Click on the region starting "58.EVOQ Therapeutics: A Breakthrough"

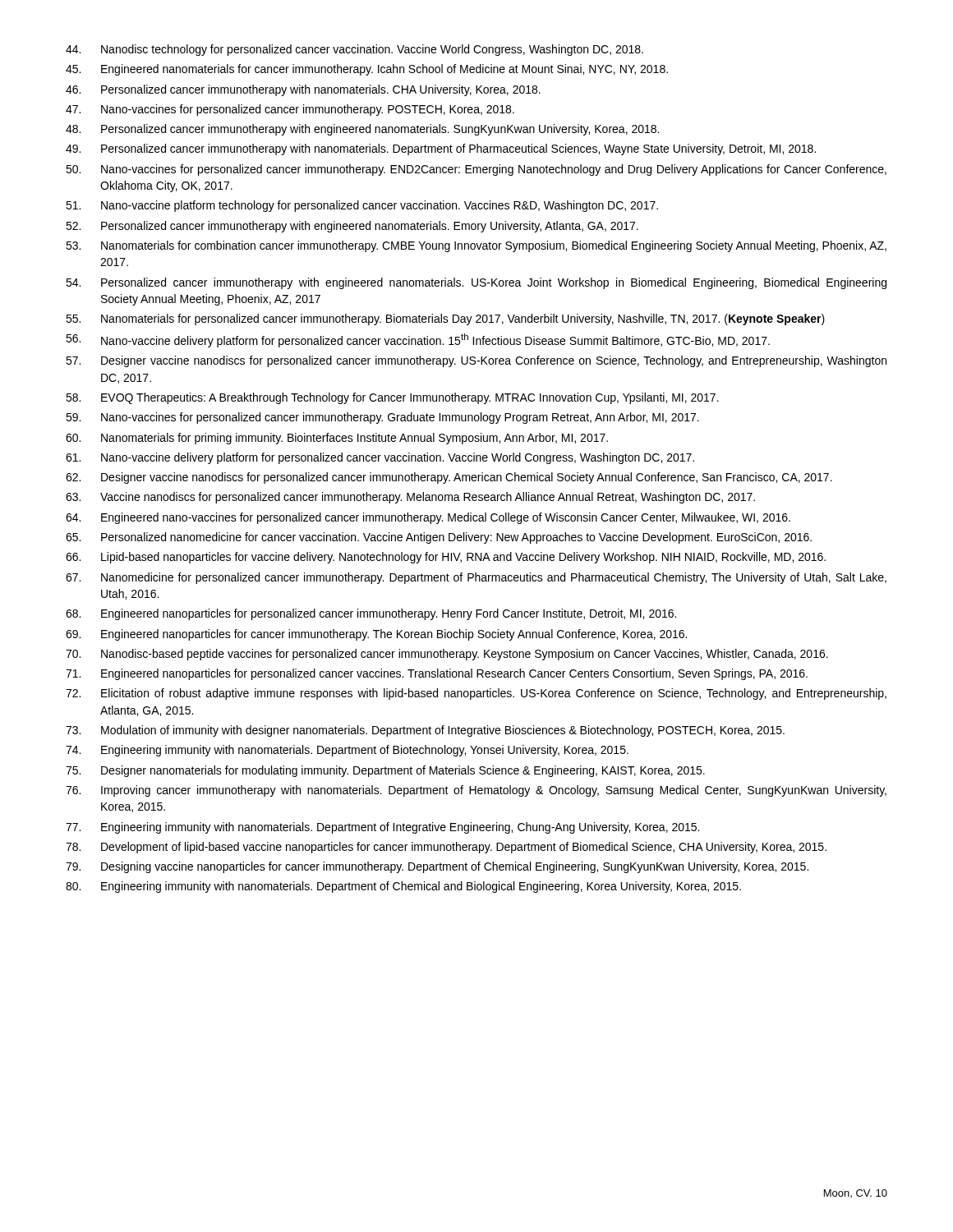click(x=476, y=398)
